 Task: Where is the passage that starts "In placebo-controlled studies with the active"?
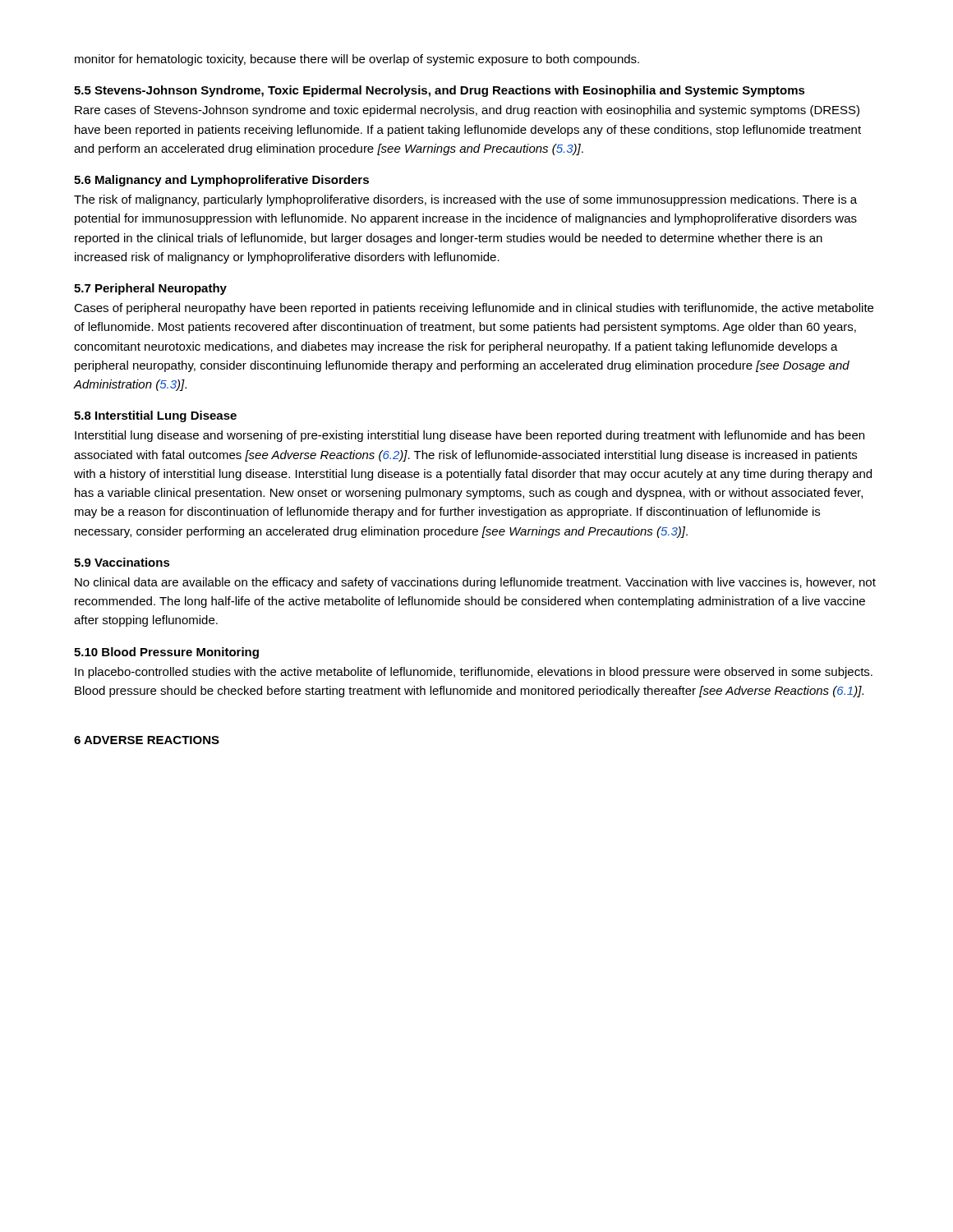coord(474,681)
